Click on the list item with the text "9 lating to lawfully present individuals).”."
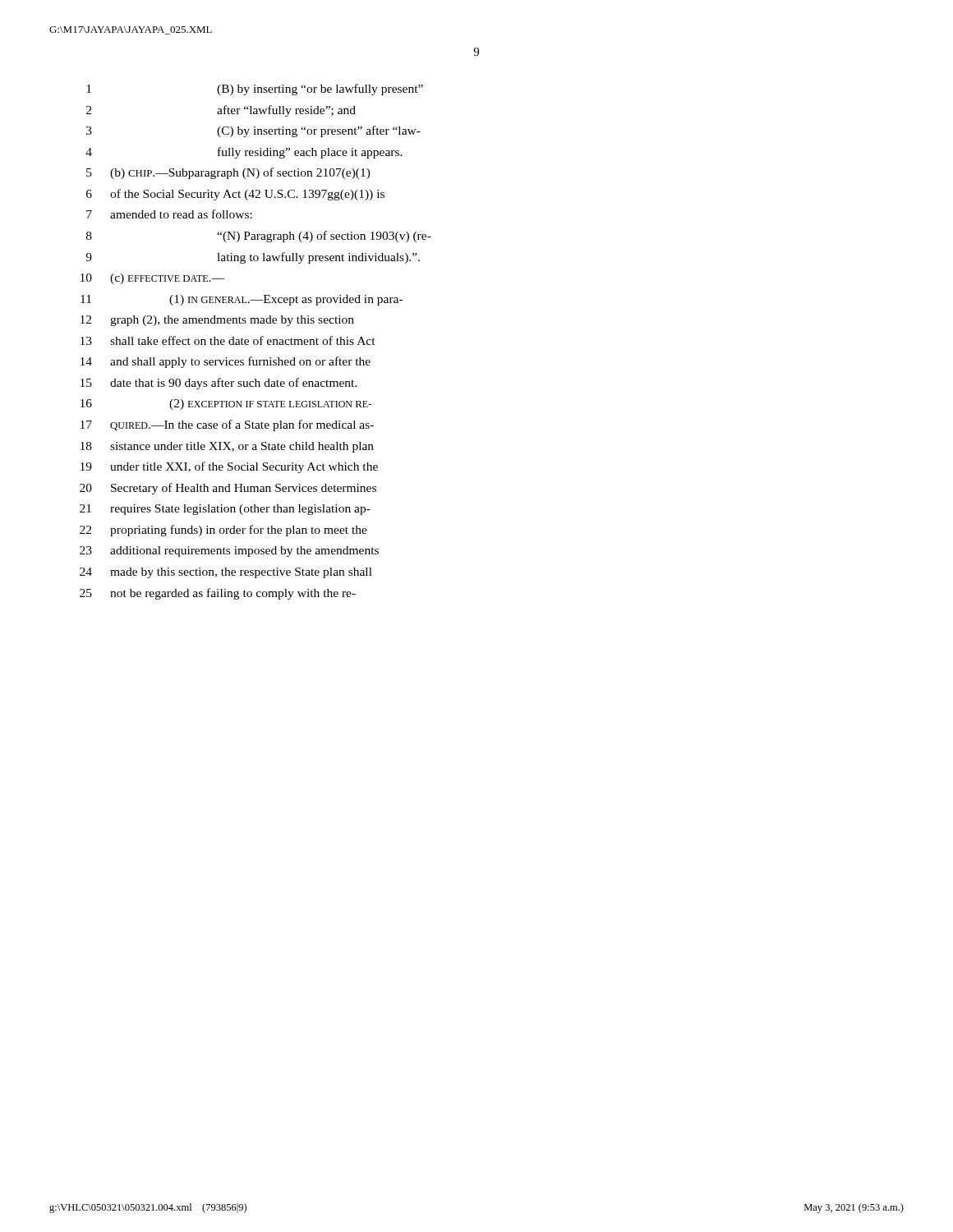 click(x=253, y=258)
